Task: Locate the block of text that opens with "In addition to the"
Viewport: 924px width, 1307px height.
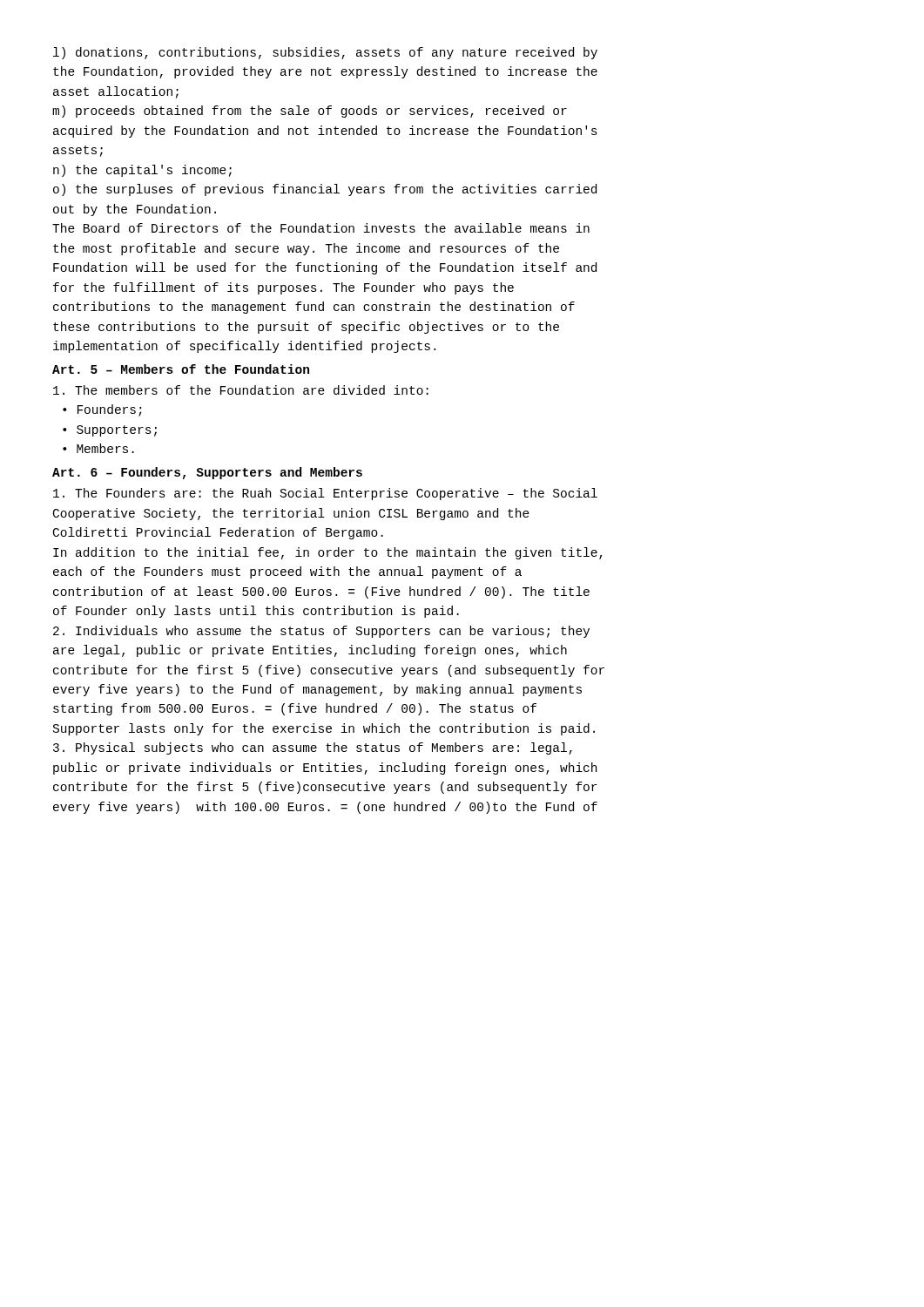Action: tap(329, 582)
